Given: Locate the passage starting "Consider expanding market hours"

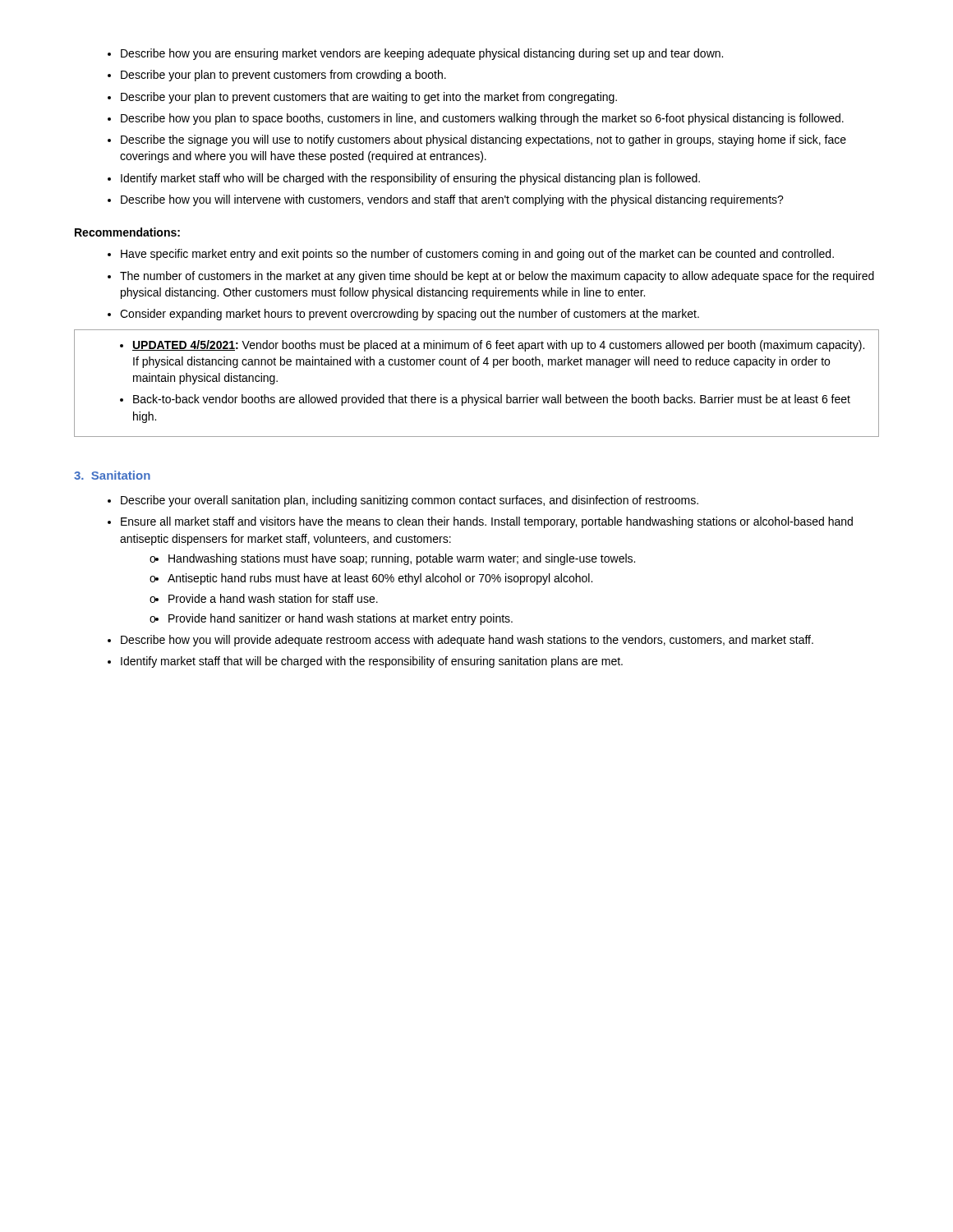Looking at the screenshot, I should coord(410,314).
